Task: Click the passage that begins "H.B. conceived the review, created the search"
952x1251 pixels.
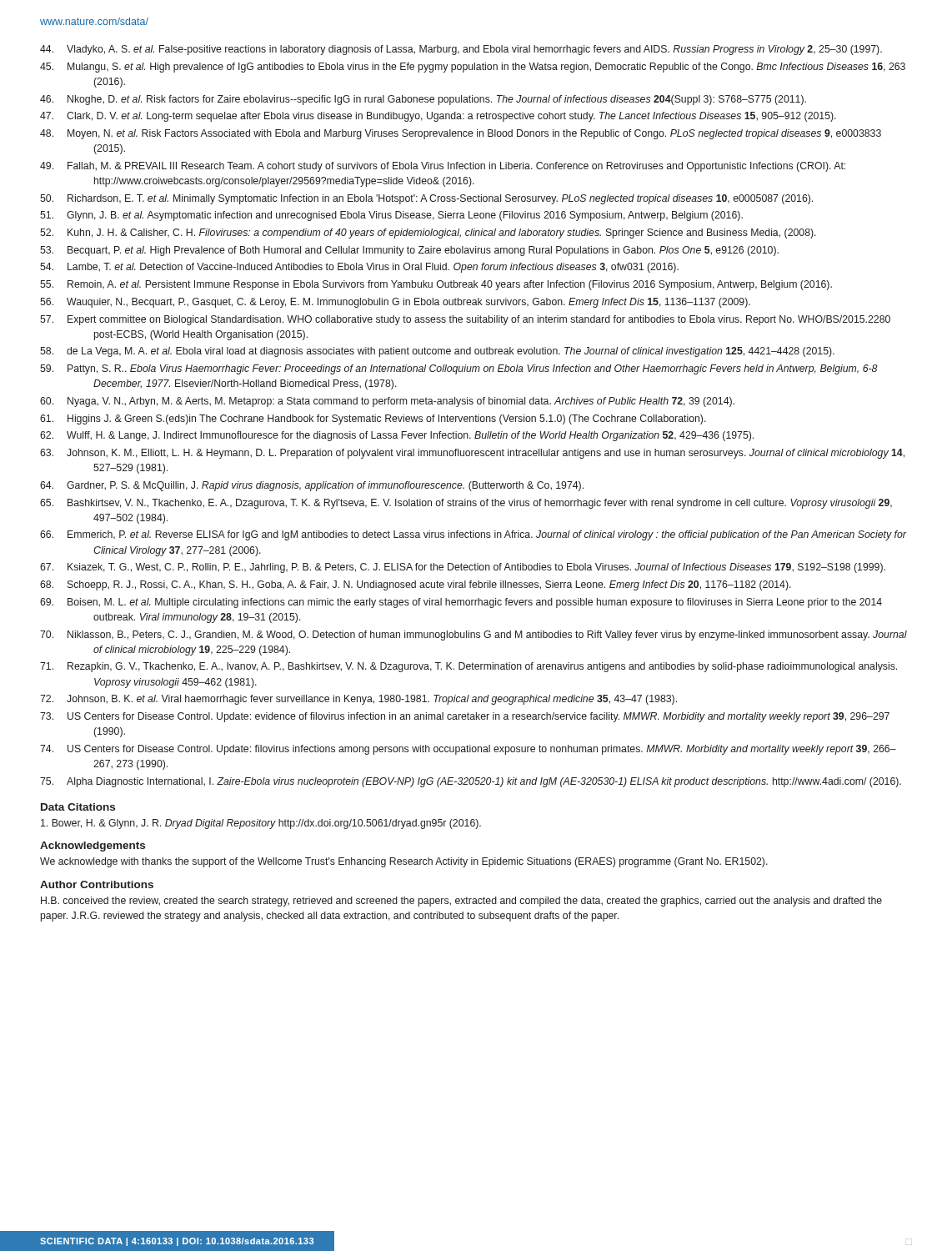Action: tap(461, 908)
